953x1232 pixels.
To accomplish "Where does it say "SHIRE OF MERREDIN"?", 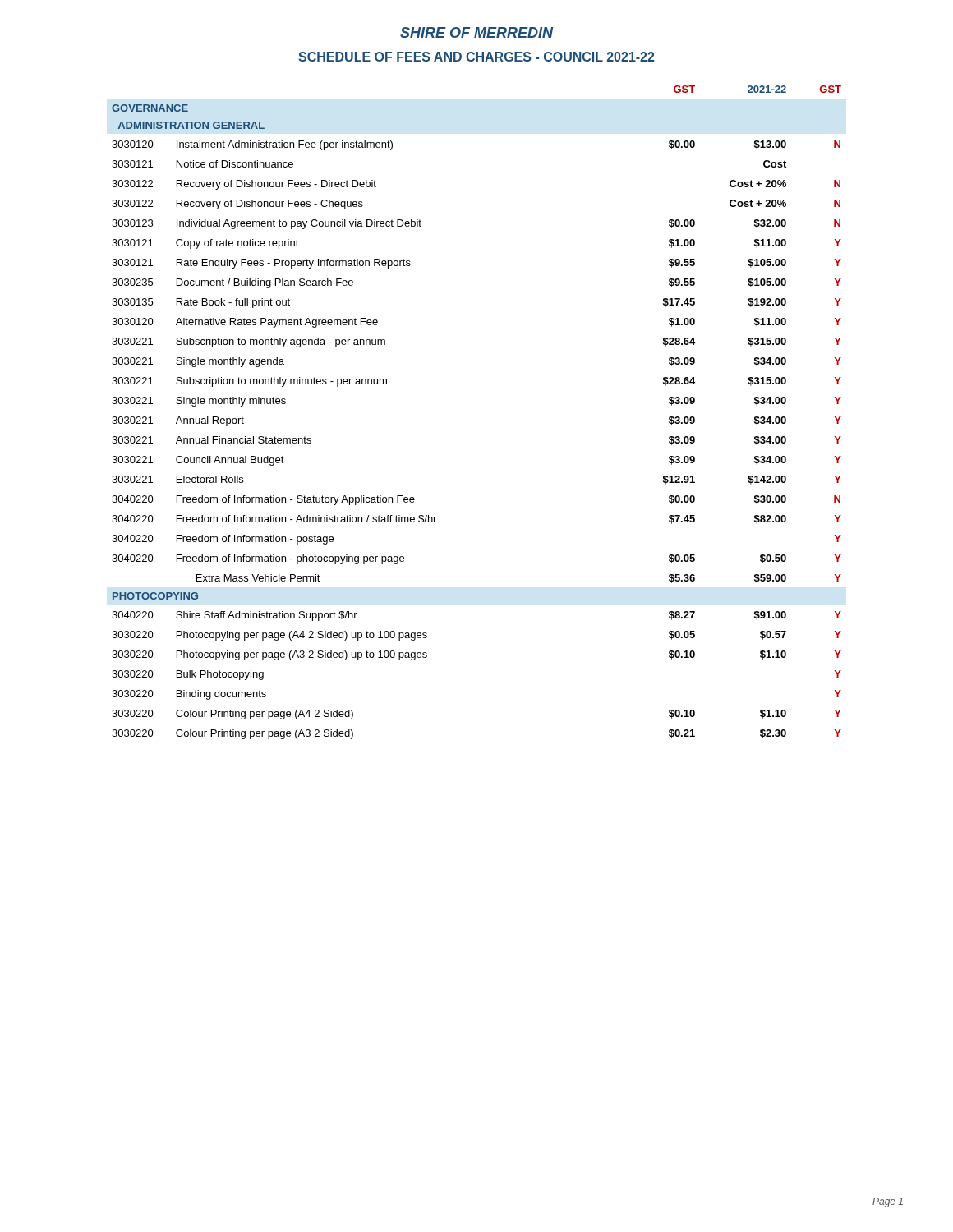I will [476, 33].
